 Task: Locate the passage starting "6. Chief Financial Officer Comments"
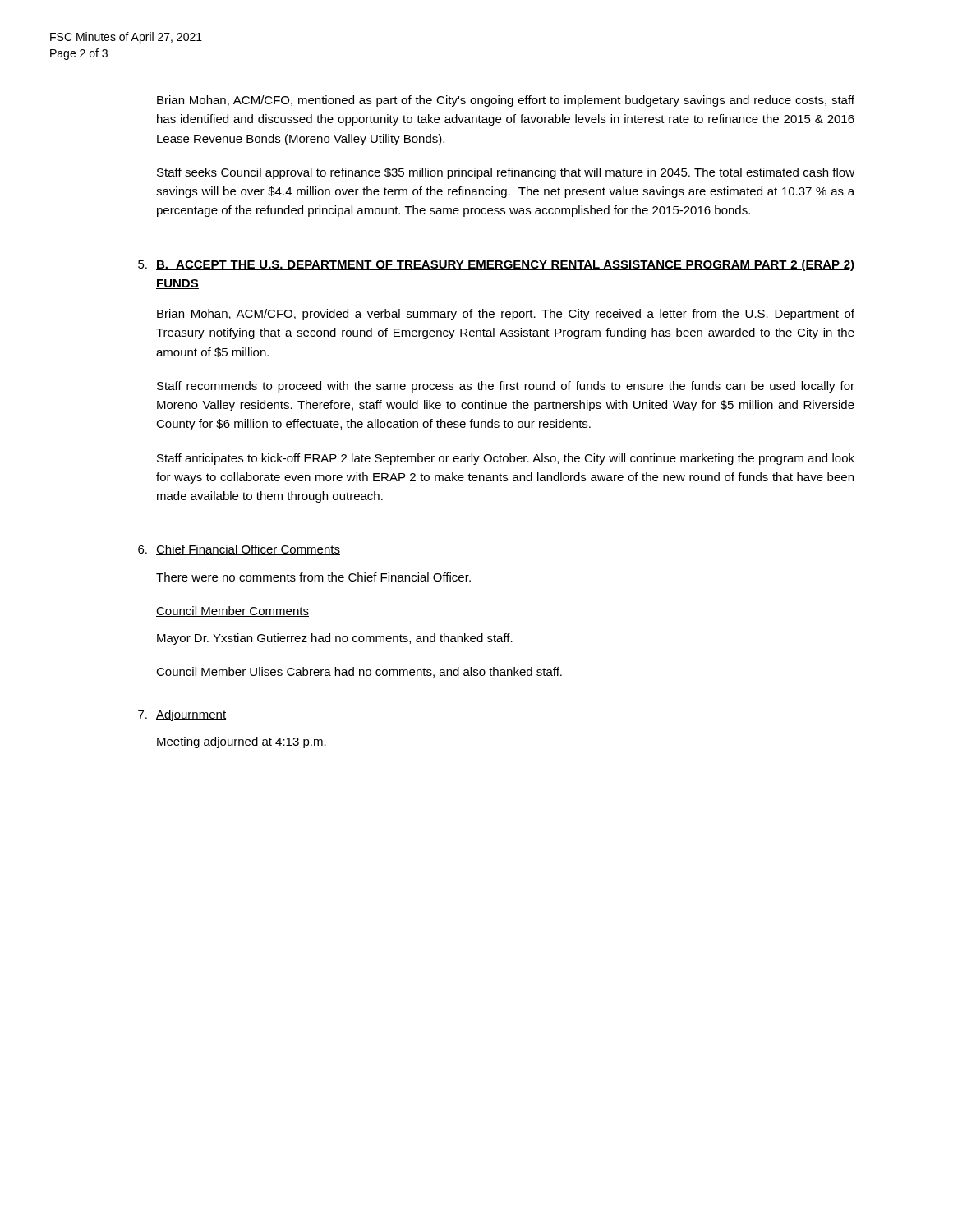[x=228, y=549]
